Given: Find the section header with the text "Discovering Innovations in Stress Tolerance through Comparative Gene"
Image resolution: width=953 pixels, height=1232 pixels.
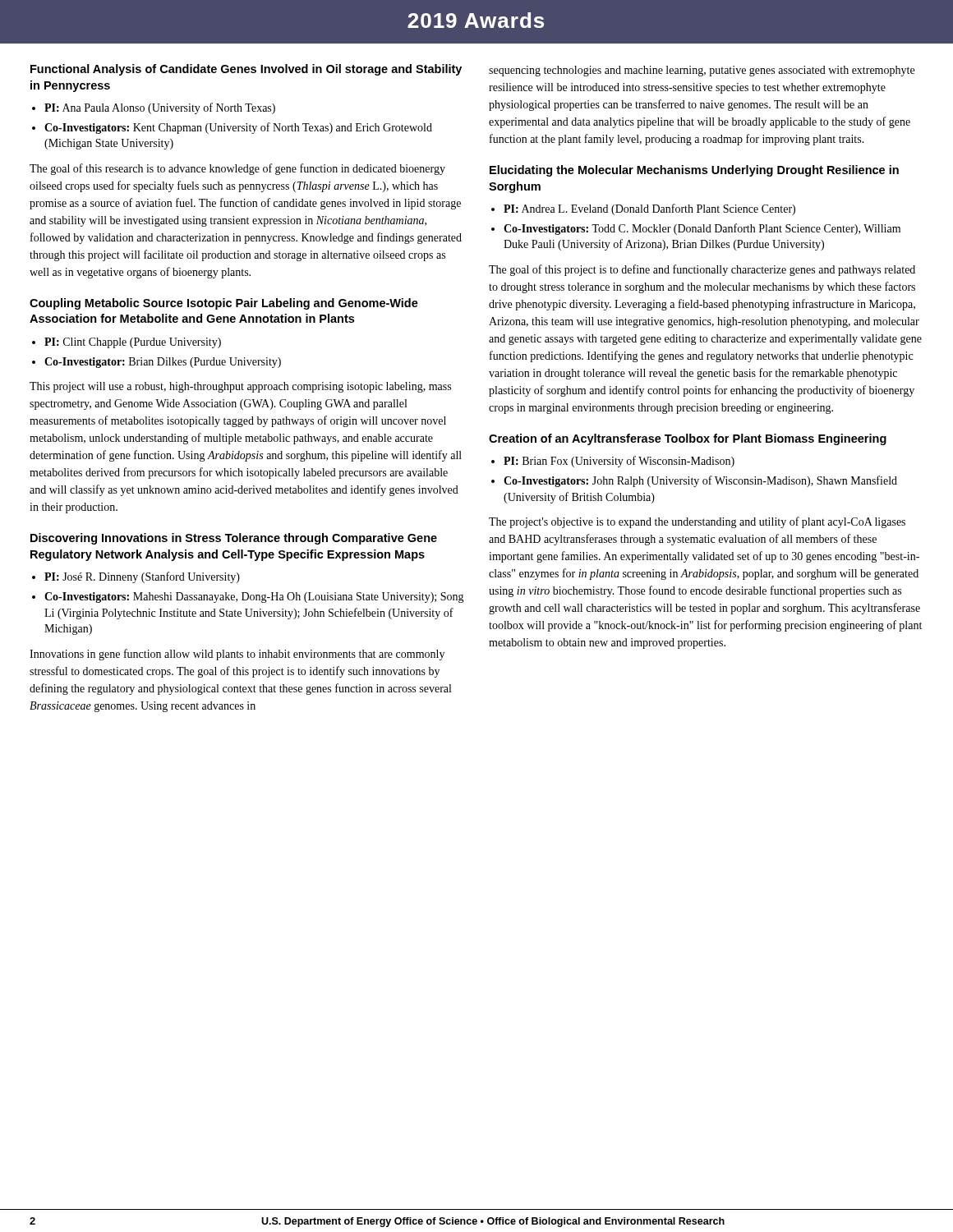Looking at the screenshot, I should (x=247, y=547).
